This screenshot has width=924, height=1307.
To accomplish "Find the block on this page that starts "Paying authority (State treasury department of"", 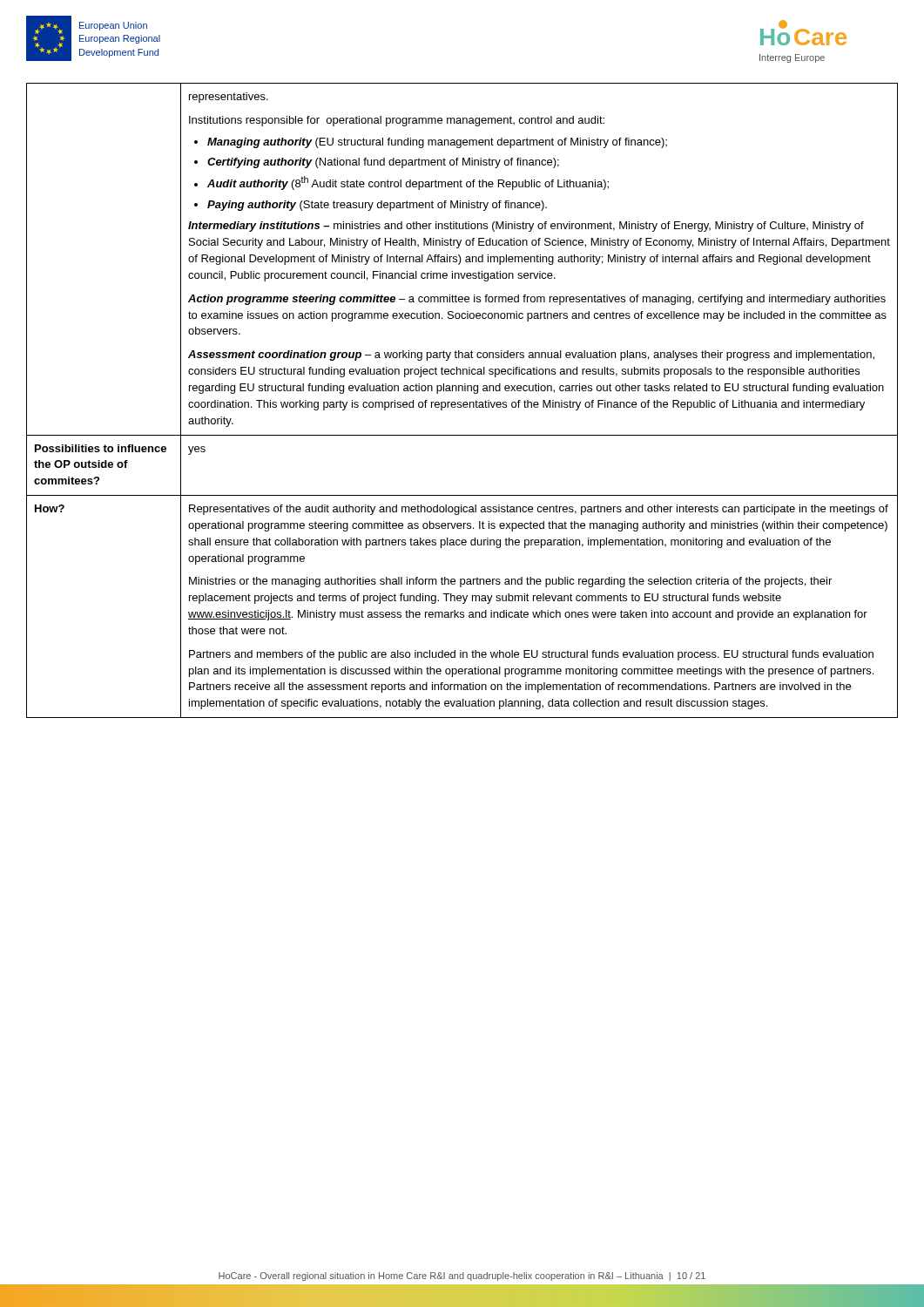I will pos(377,204).
